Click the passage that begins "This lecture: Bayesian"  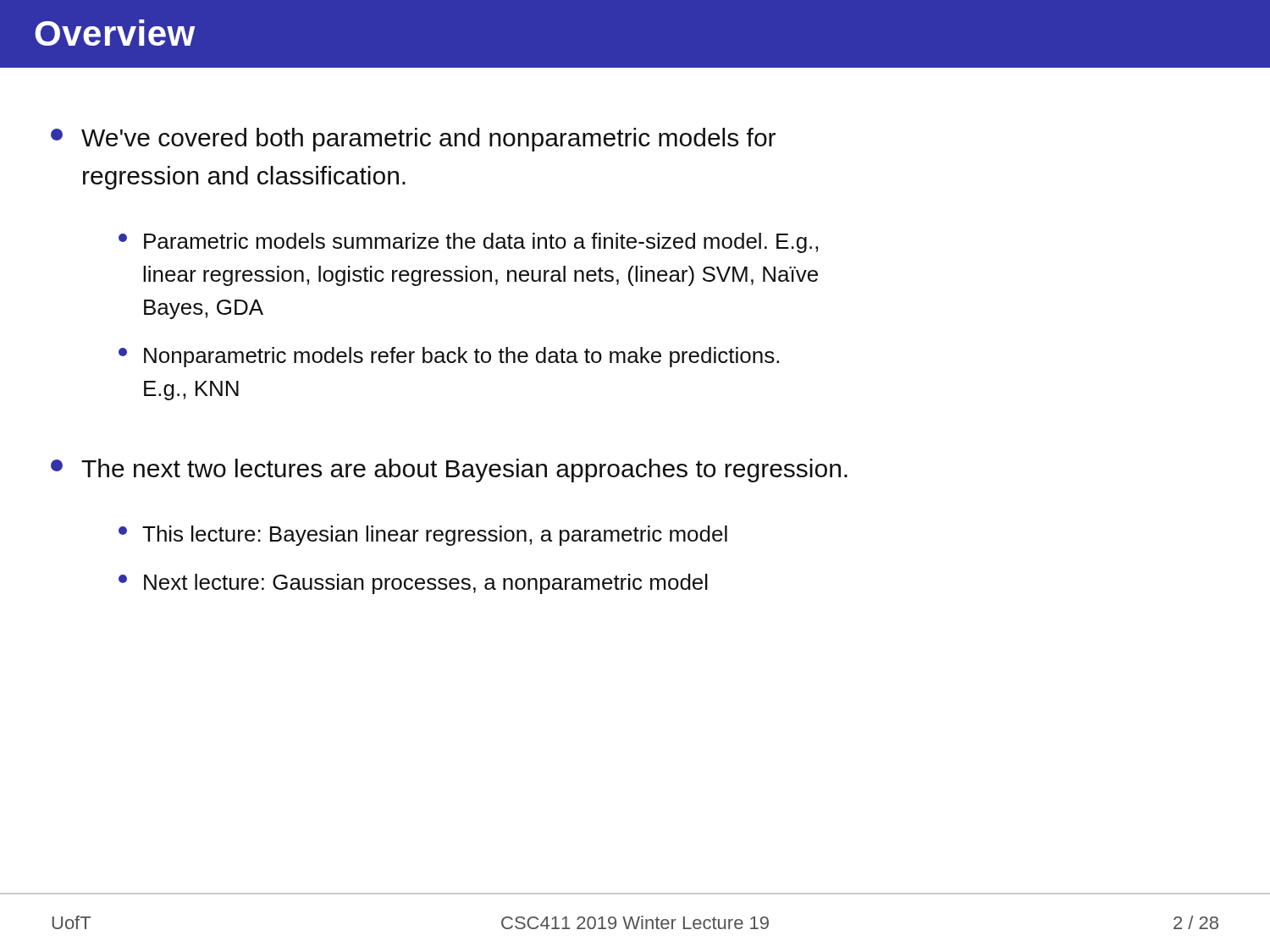pos(423,534)
